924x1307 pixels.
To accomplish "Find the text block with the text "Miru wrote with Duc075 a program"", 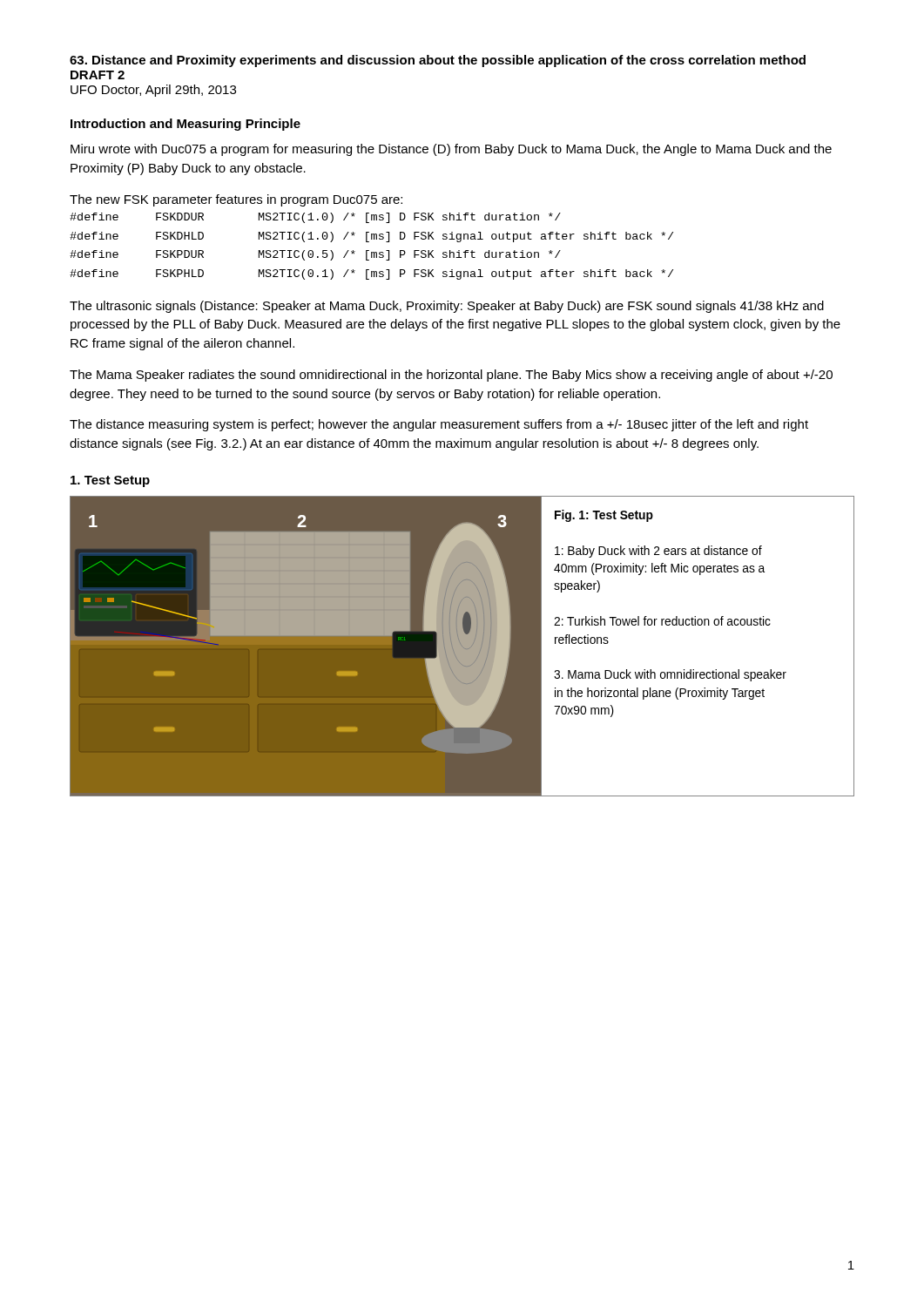I will [x=451, y=158].
